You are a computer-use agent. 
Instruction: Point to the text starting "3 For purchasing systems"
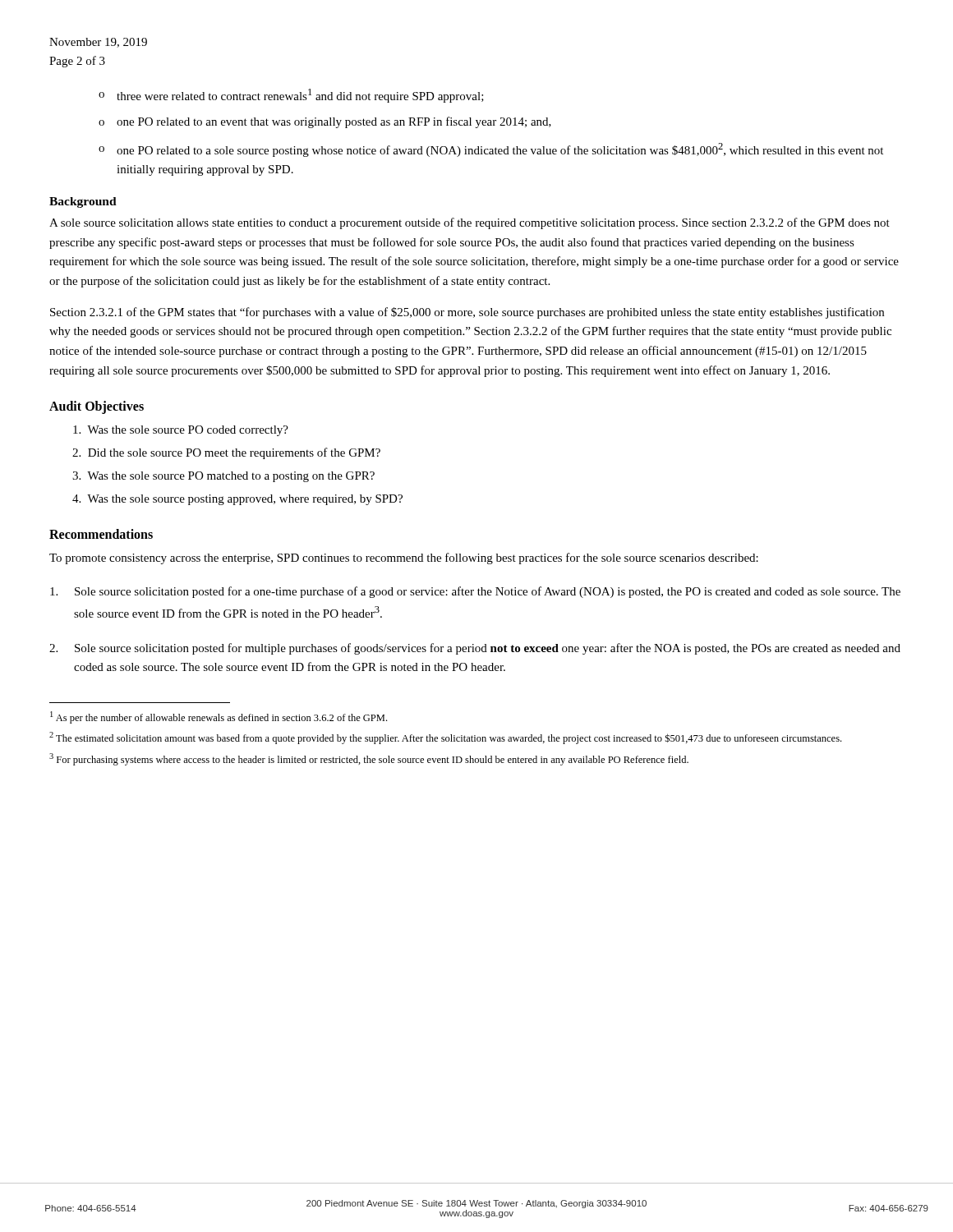369,758
